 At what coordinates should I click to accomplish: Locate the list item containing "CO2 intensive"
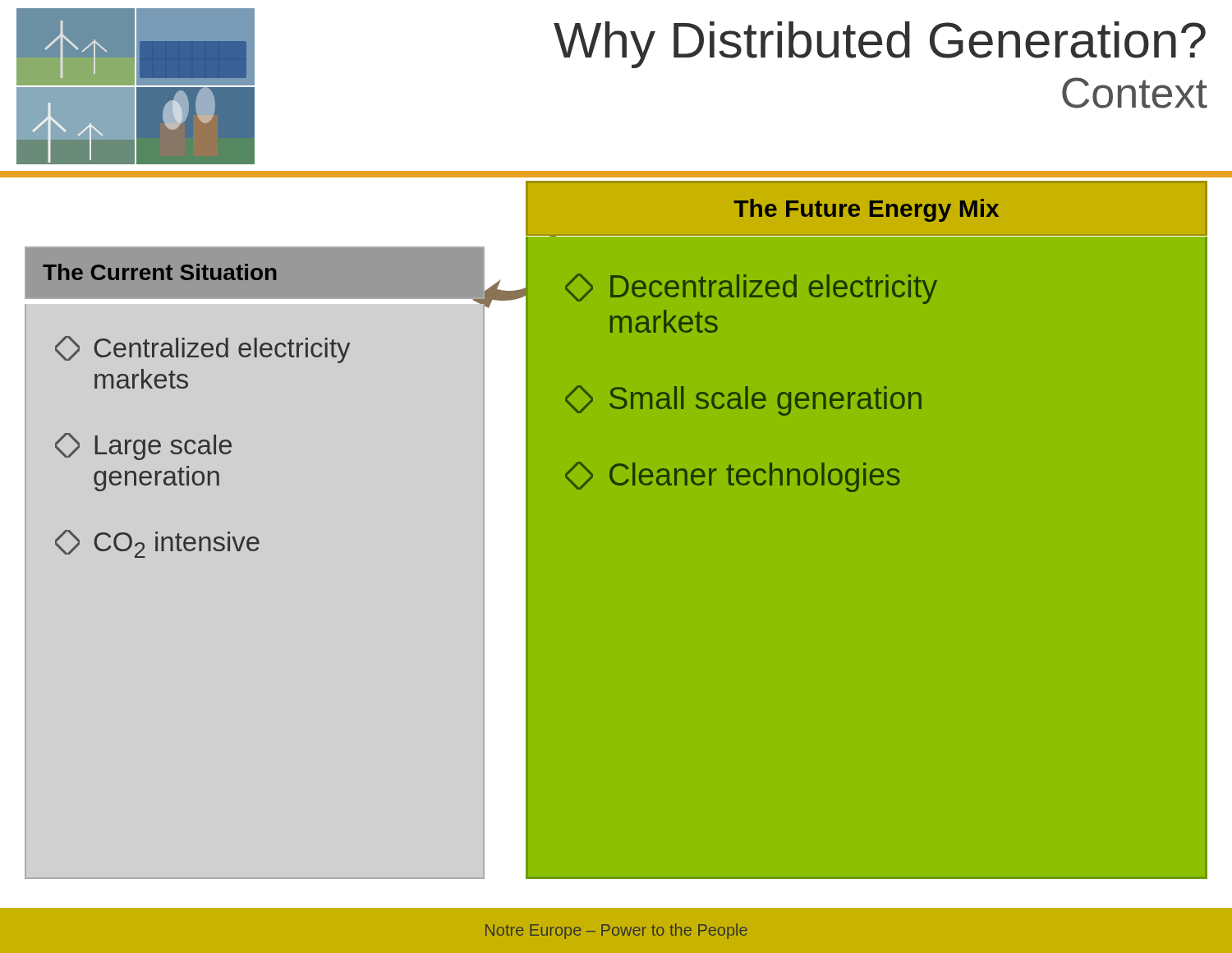click(158, 545)
